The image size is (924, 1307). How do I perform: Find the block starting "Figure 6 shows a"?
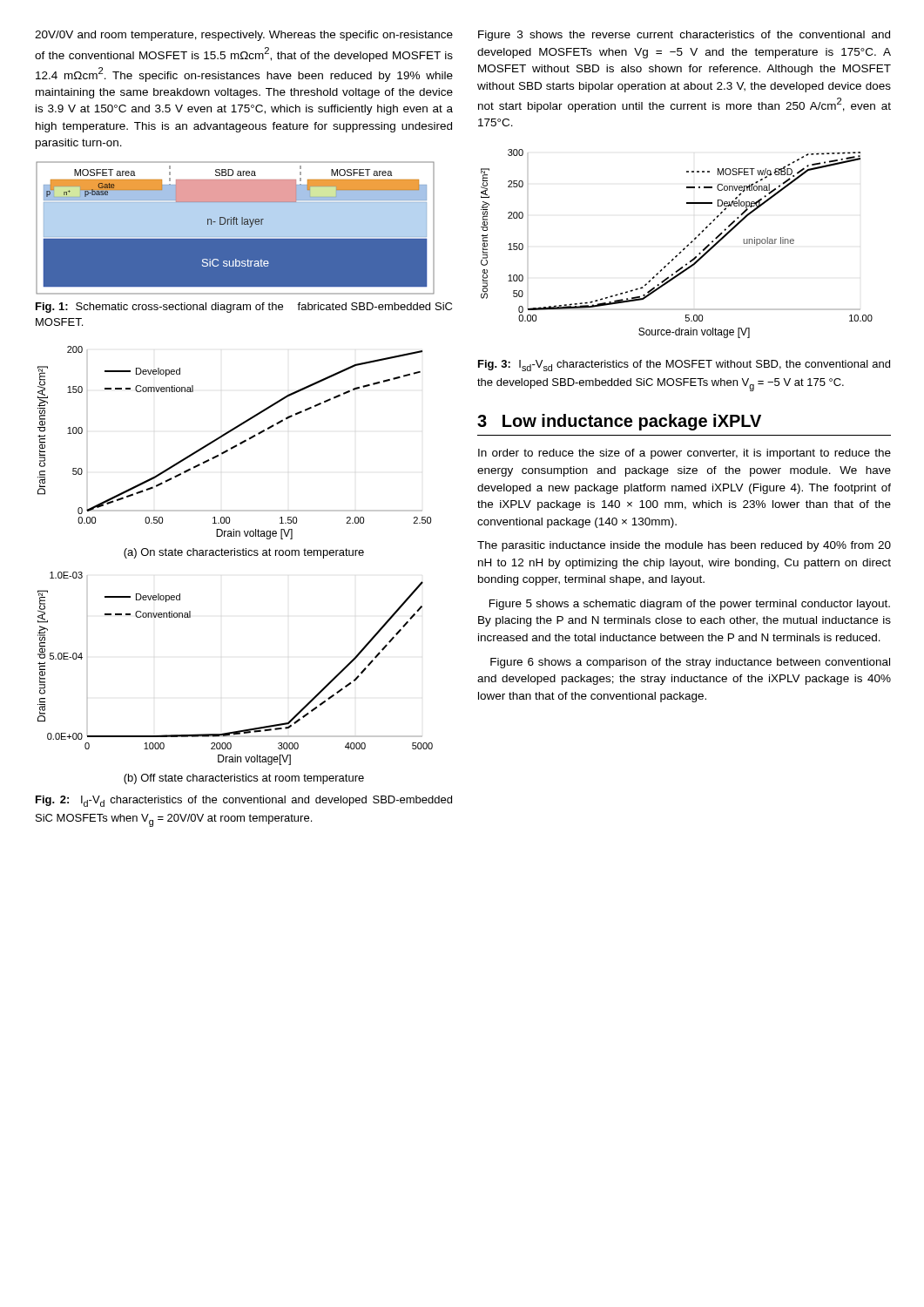pyautogui.click(x=684, y=679)
